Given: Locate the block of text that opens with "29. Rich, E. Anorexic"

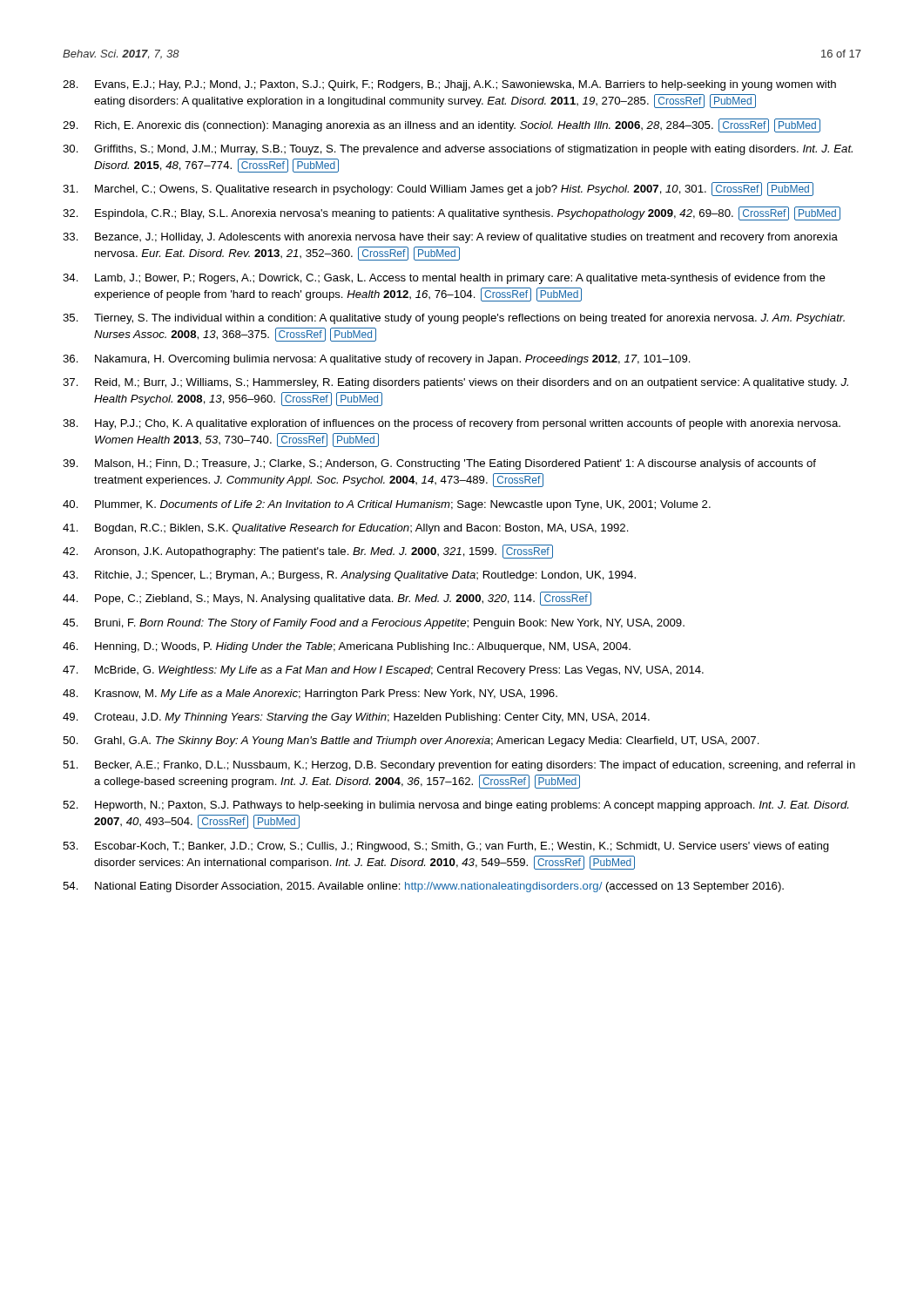Looking at the screenshot, I should pyautogui.click(x=462, y=125).
